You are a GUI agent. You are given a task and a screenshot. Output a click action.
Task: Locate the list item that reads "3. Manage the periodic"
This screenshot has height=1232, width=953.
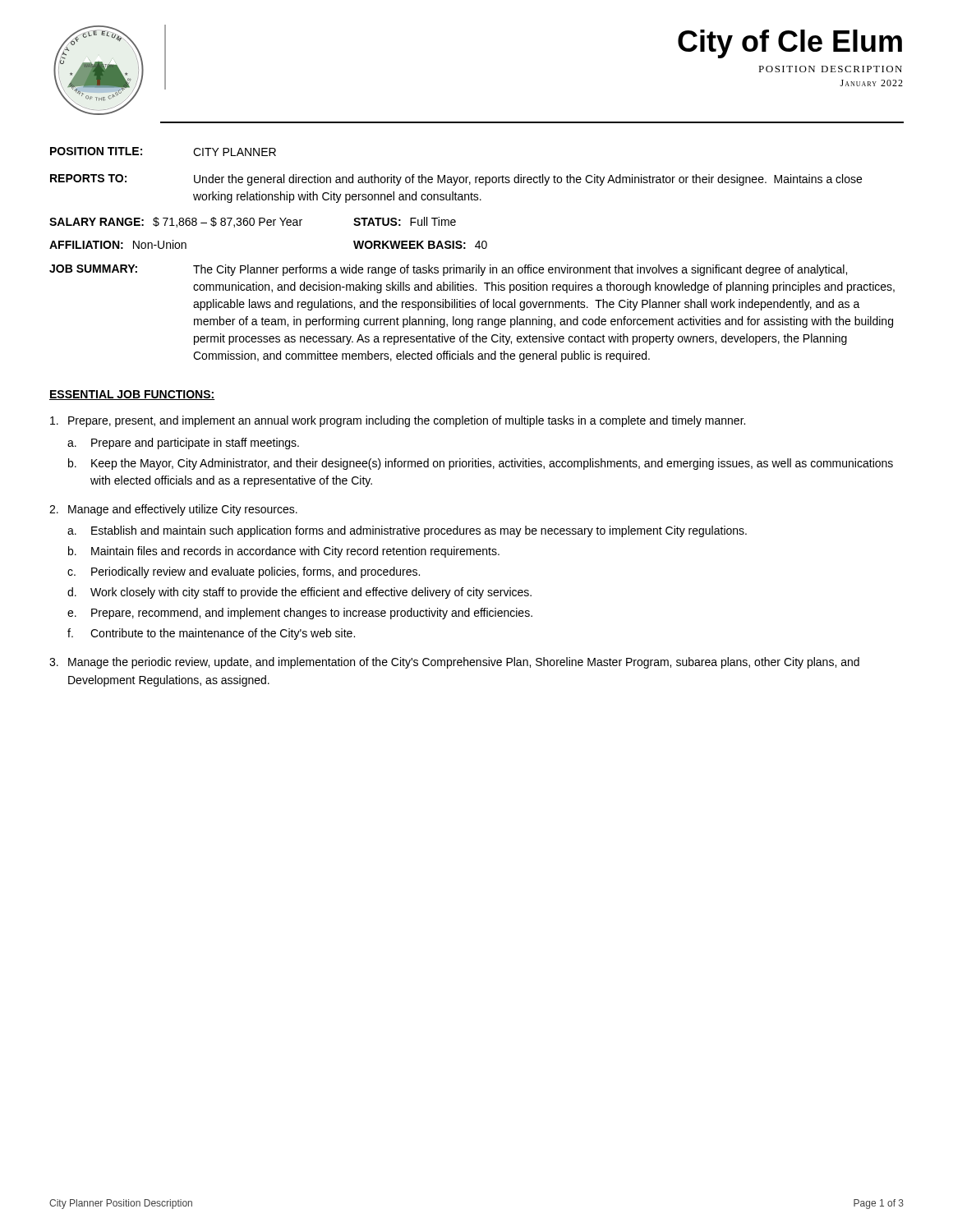pyautogui.click(x=476, y=672)
